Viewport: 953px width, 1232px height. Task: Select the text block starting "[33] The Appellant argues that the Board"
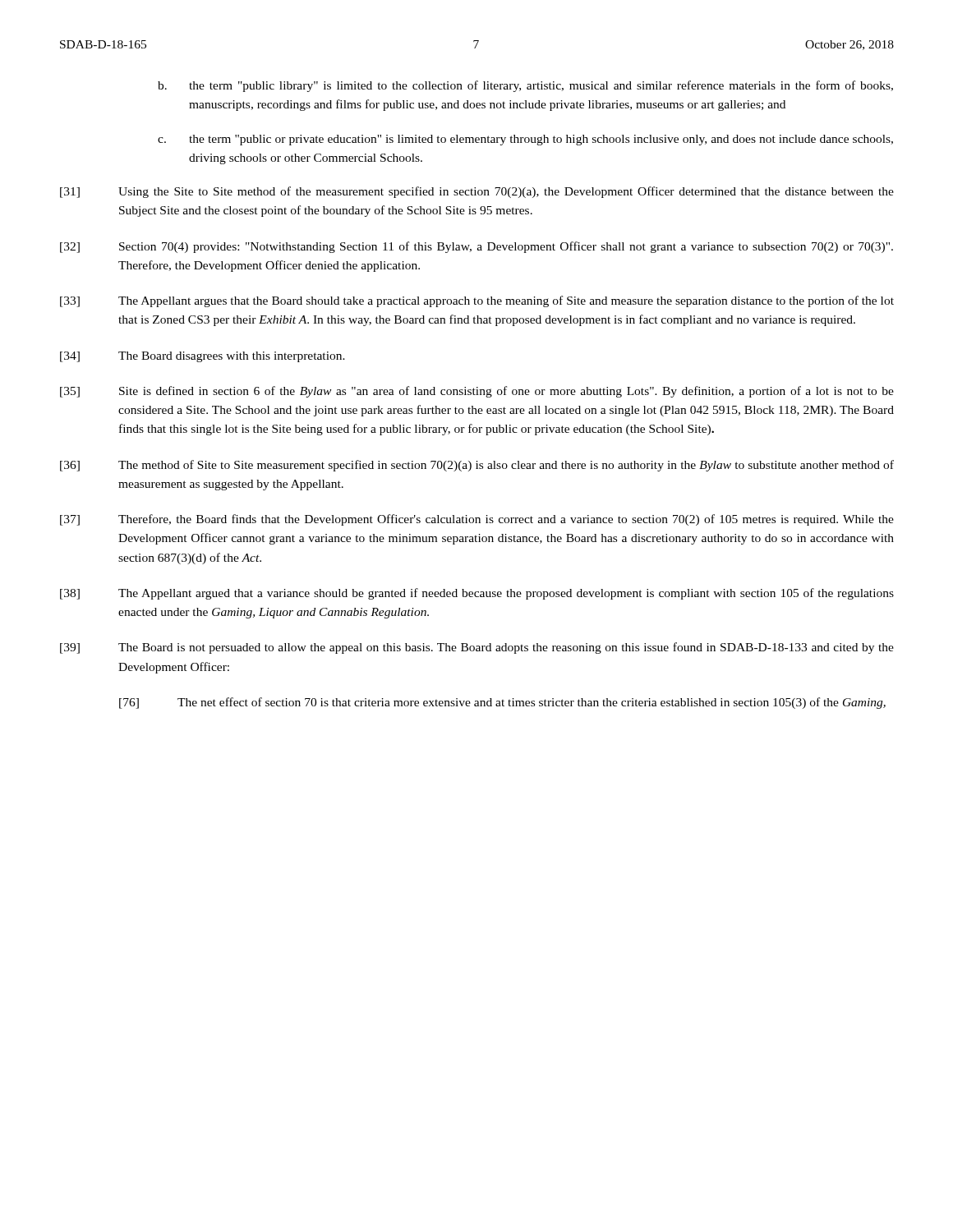476,310
